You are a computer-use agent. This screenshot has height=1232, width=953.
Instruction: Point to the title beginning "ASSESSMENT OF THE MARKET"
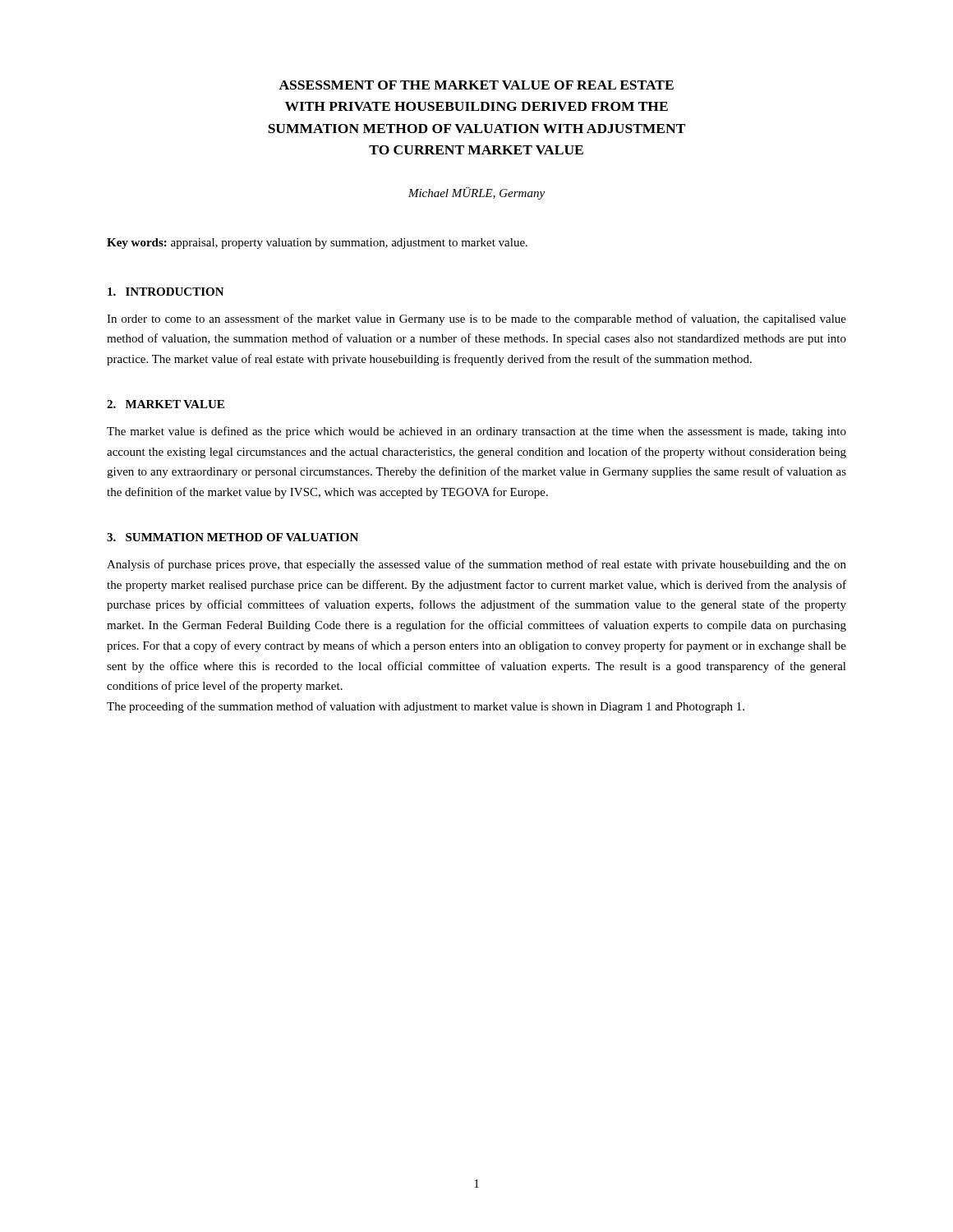tap(476, 117)
